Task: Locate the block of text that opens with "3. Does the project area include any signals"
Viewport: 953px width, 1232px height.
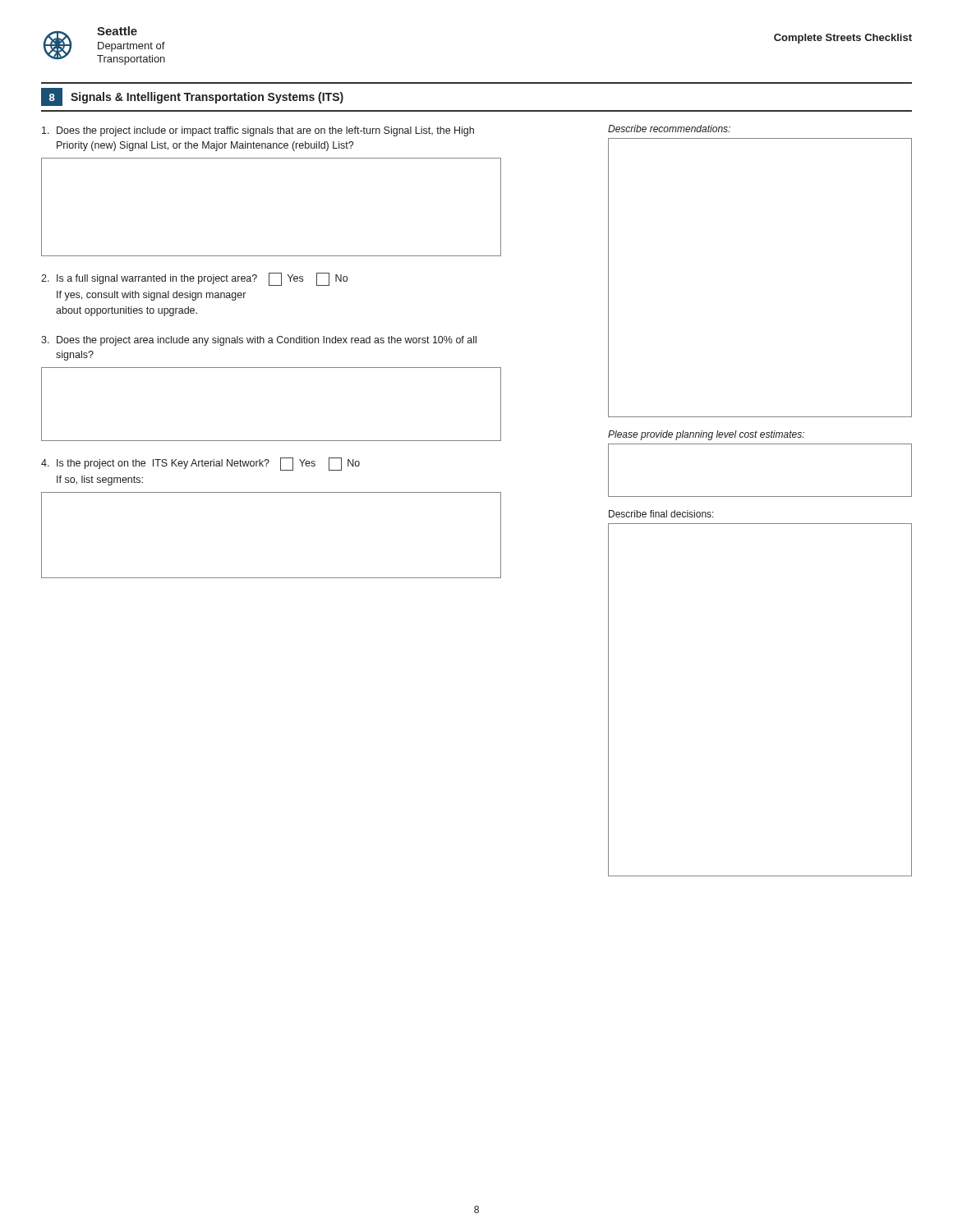Action: [259, 341]
